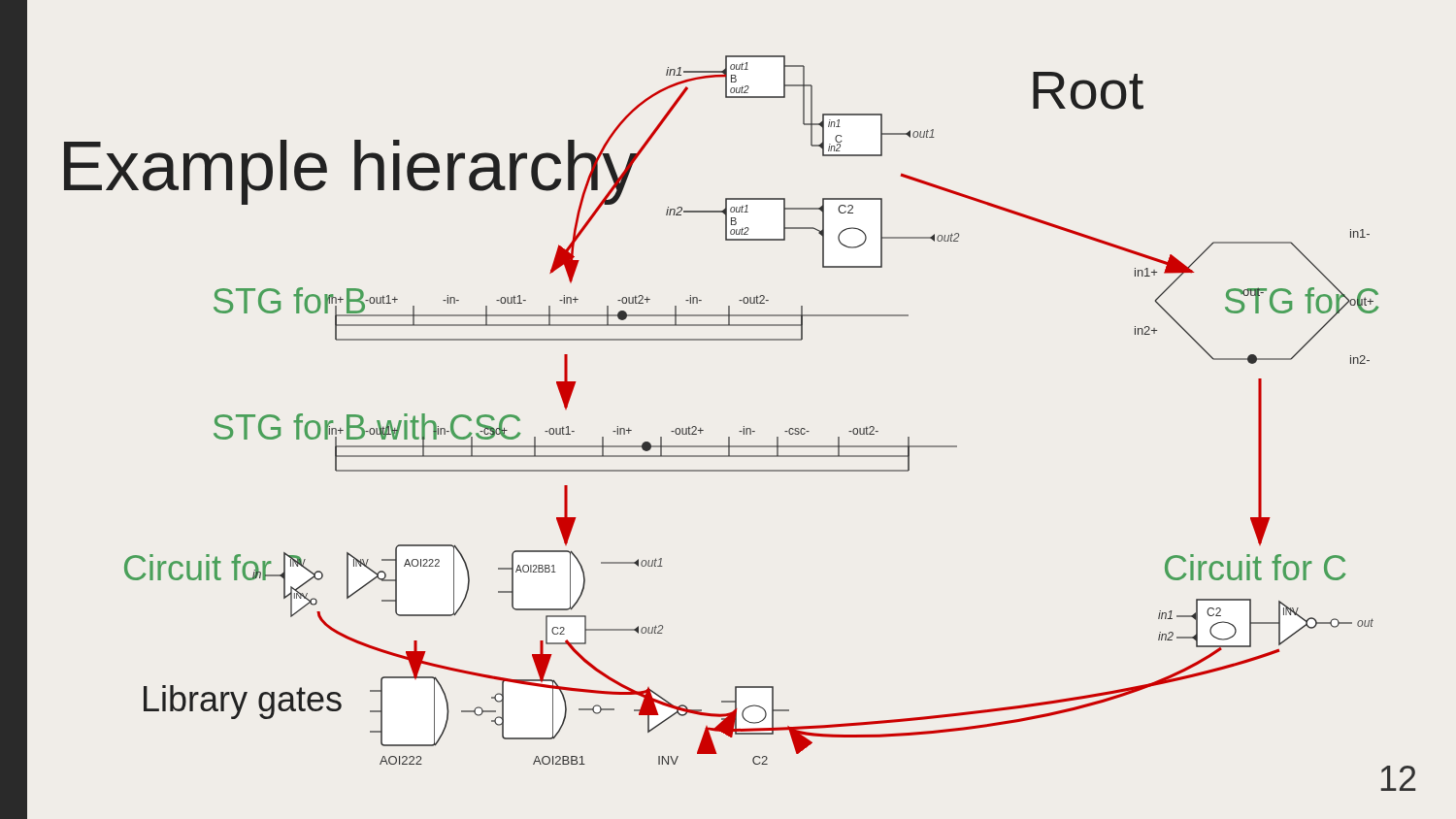Select the region starting "STG for B with CSC"
The height and width of the screenshot is (819, 1456).
point(367,427)
